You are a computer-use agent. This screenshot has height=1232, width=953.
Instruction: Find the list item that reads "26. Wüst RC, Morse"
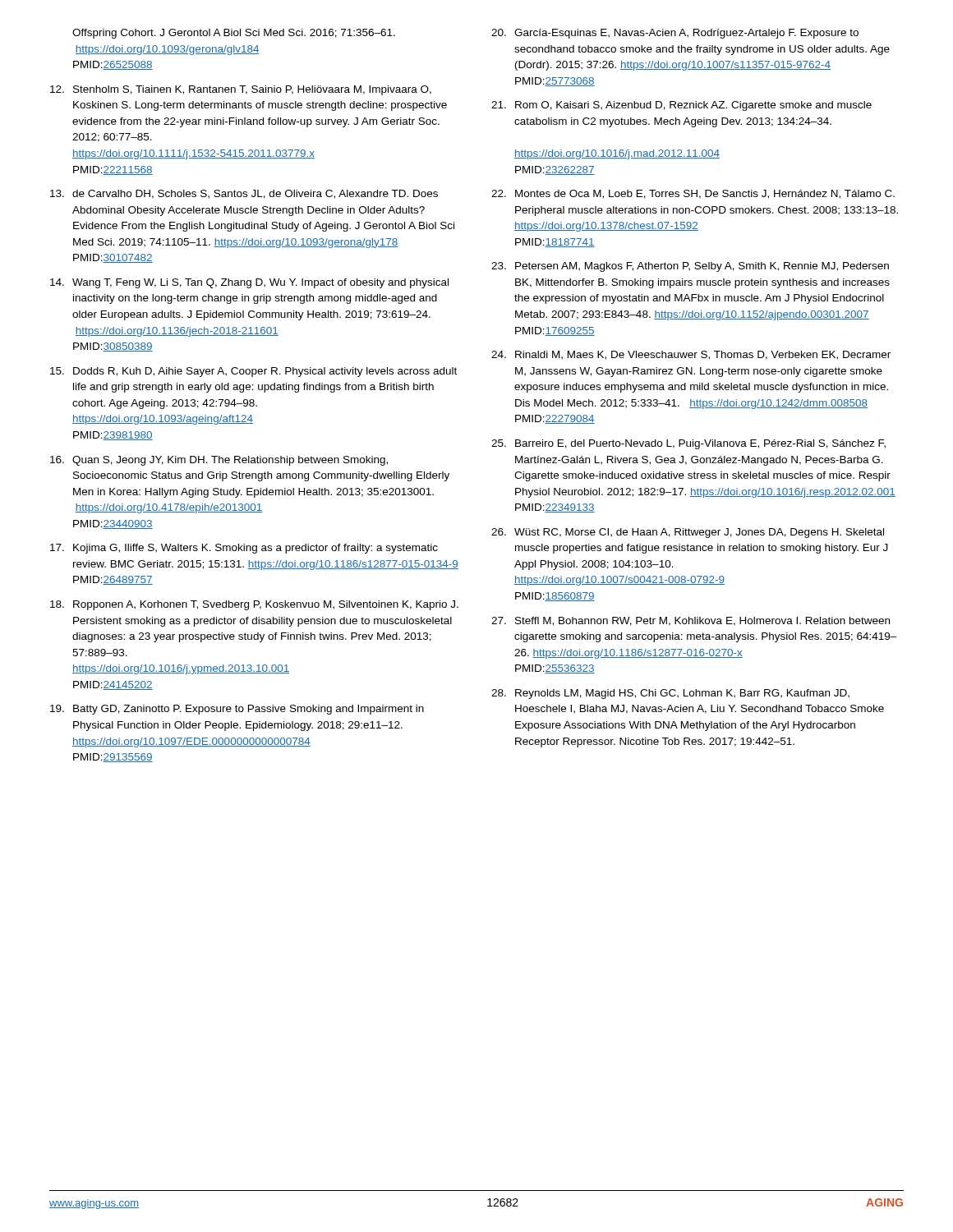coord(698,564)
